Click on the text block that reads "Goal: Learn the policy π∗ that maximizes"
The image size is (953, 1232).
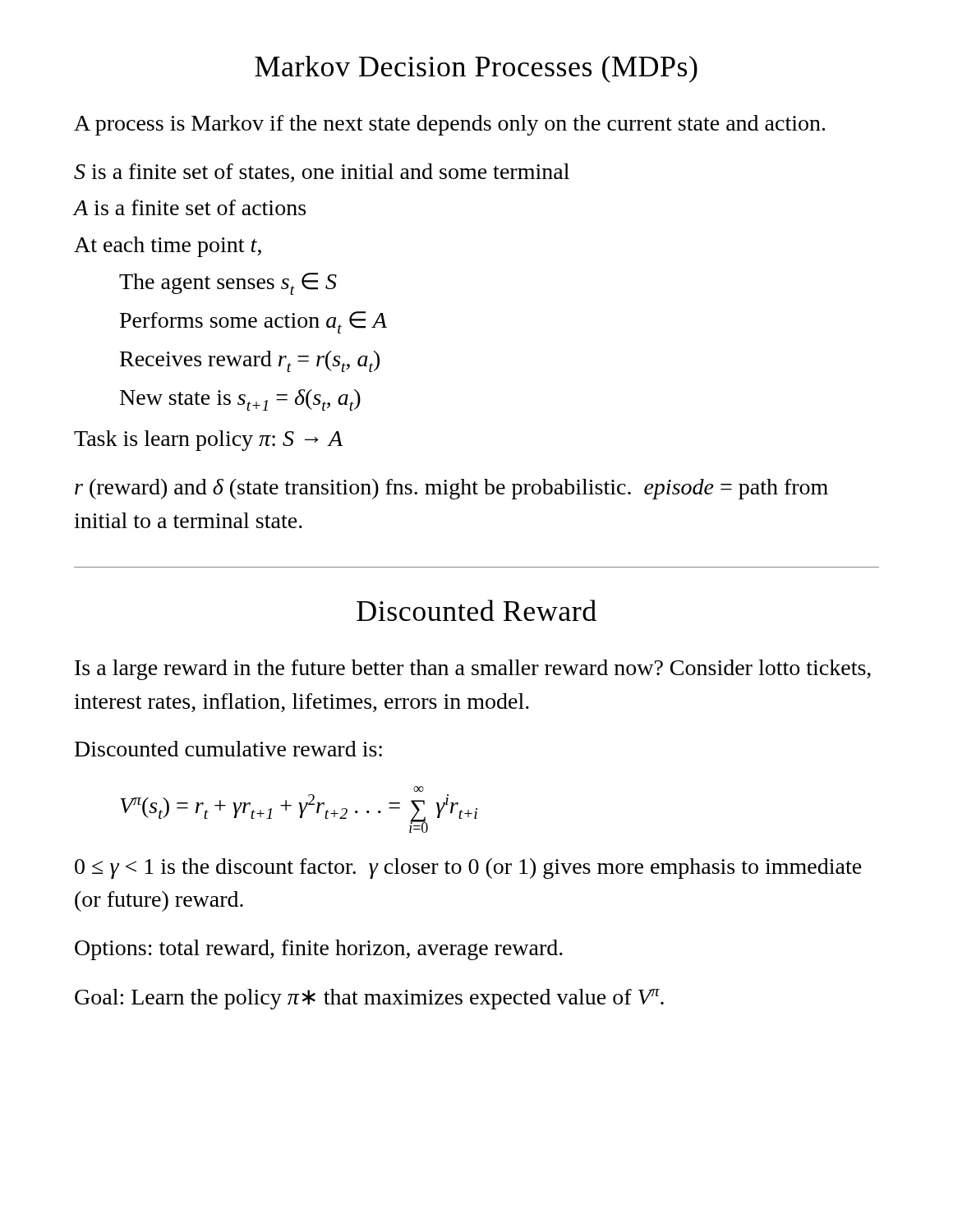(369, 996)
